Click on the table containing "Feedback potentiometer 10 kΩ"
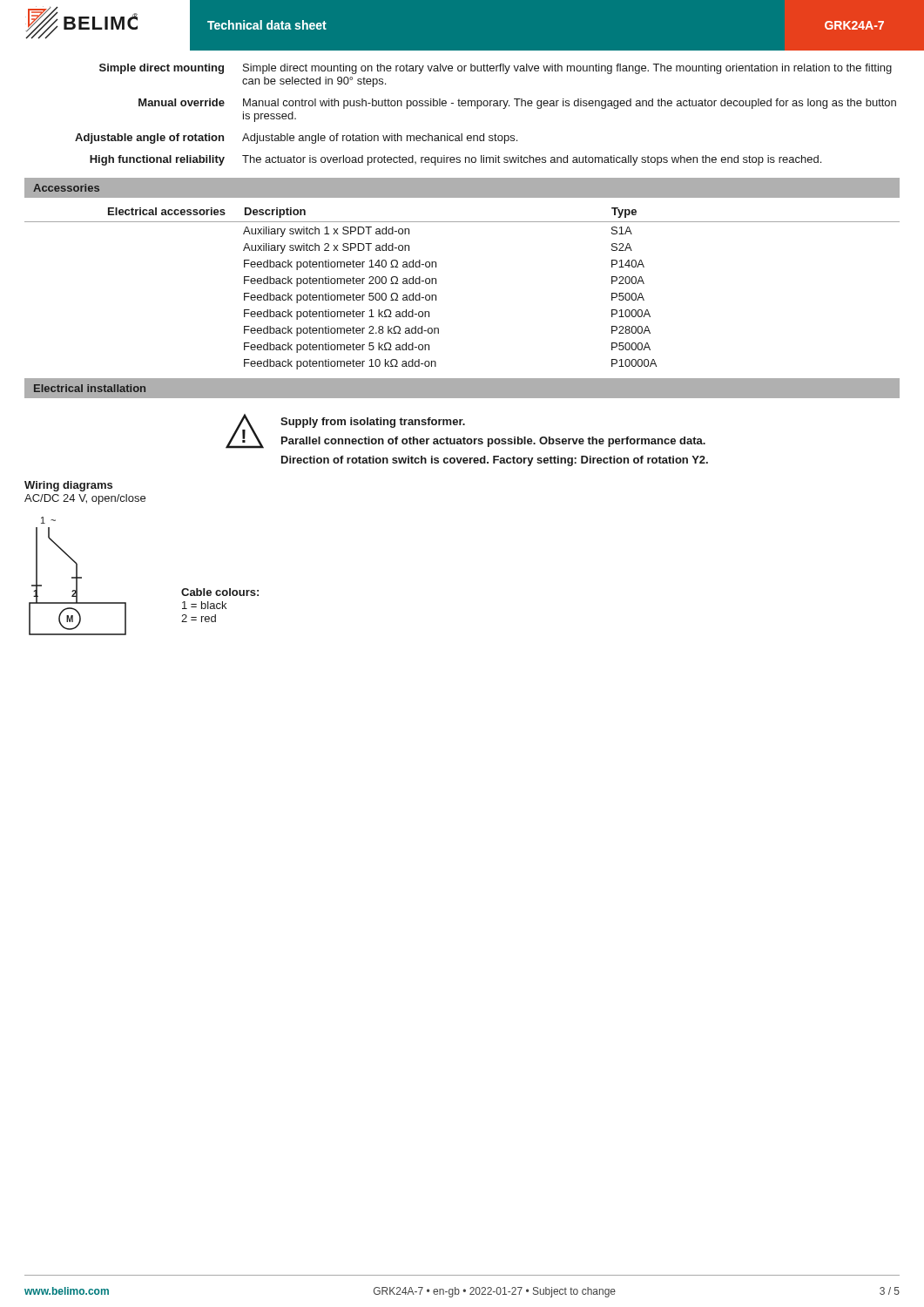The height and width of the screenshot is (1307, 924). (x=462, y=284)
